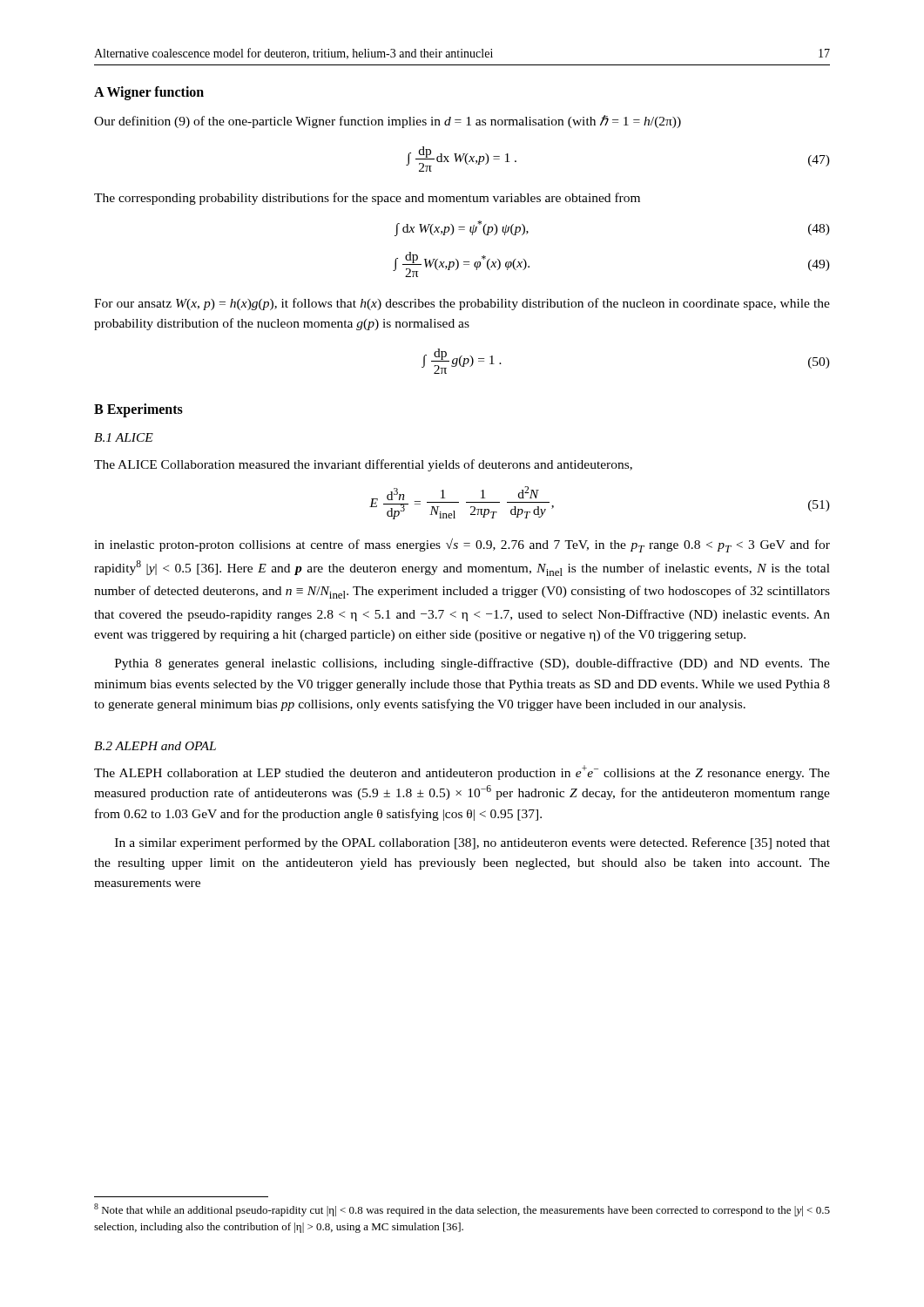Screen dimensions: 1307x924
Task: Find the section header that says "B.1 ALICE"
Action: (x=124, y=437)
